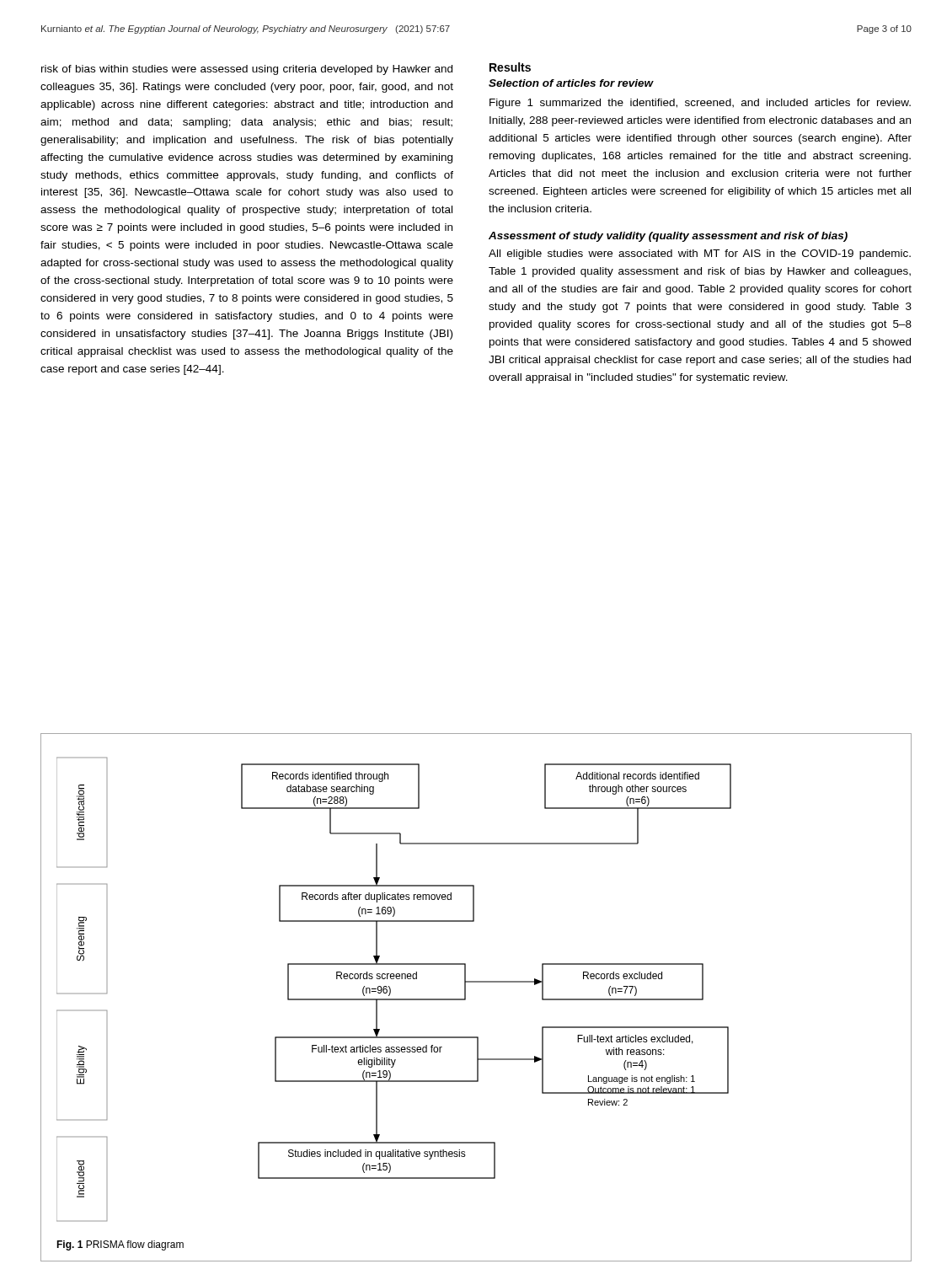The width and height of the screenshot is (952, 1264).
Task: Select the section header that says "Assessment of study validity (quality assessment"
Action: pyautogui.click(x=668, y=236)
